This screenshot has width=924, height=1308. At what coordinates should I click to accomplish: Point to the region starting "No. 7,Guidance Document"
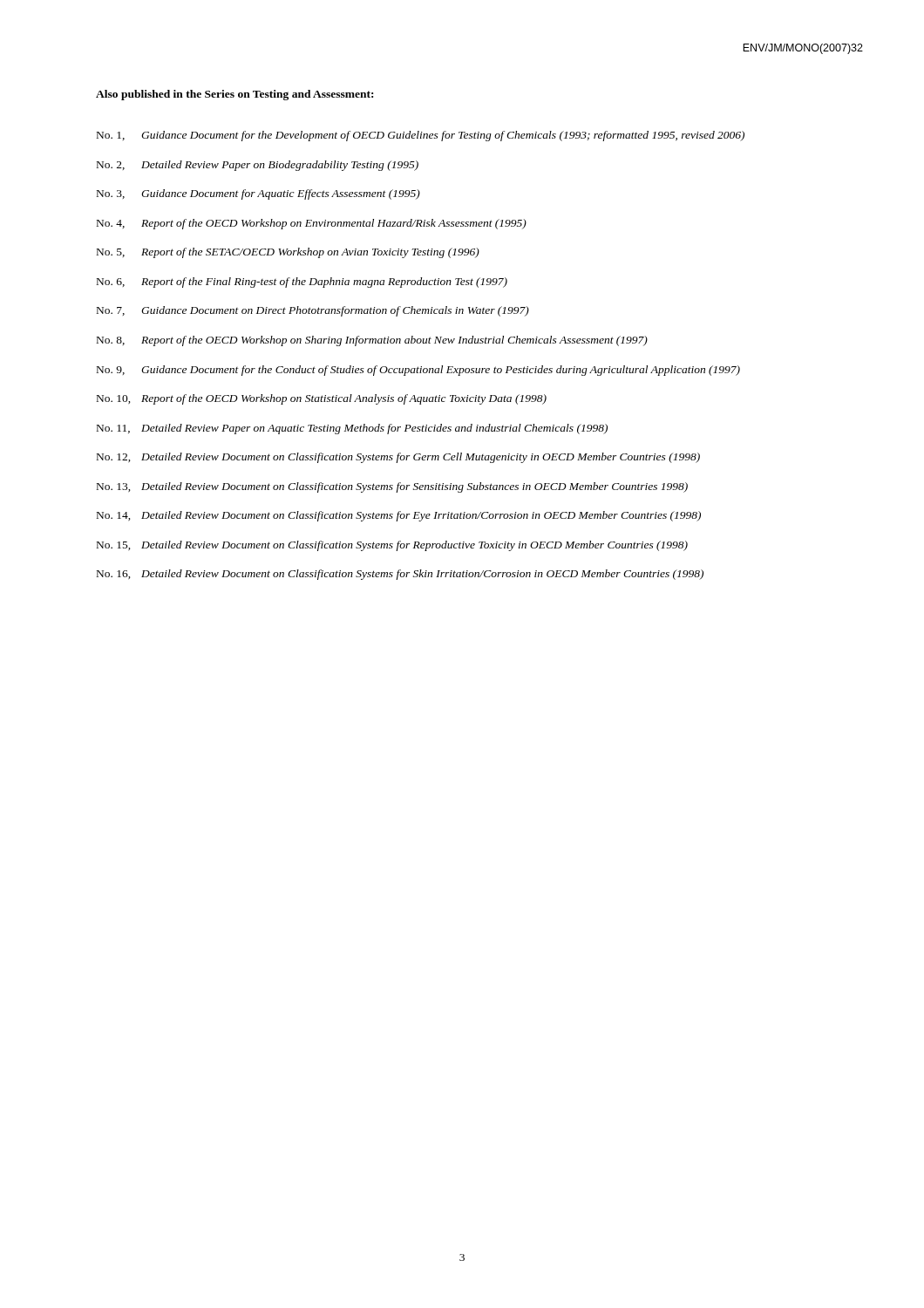click(x=476, y=311)
